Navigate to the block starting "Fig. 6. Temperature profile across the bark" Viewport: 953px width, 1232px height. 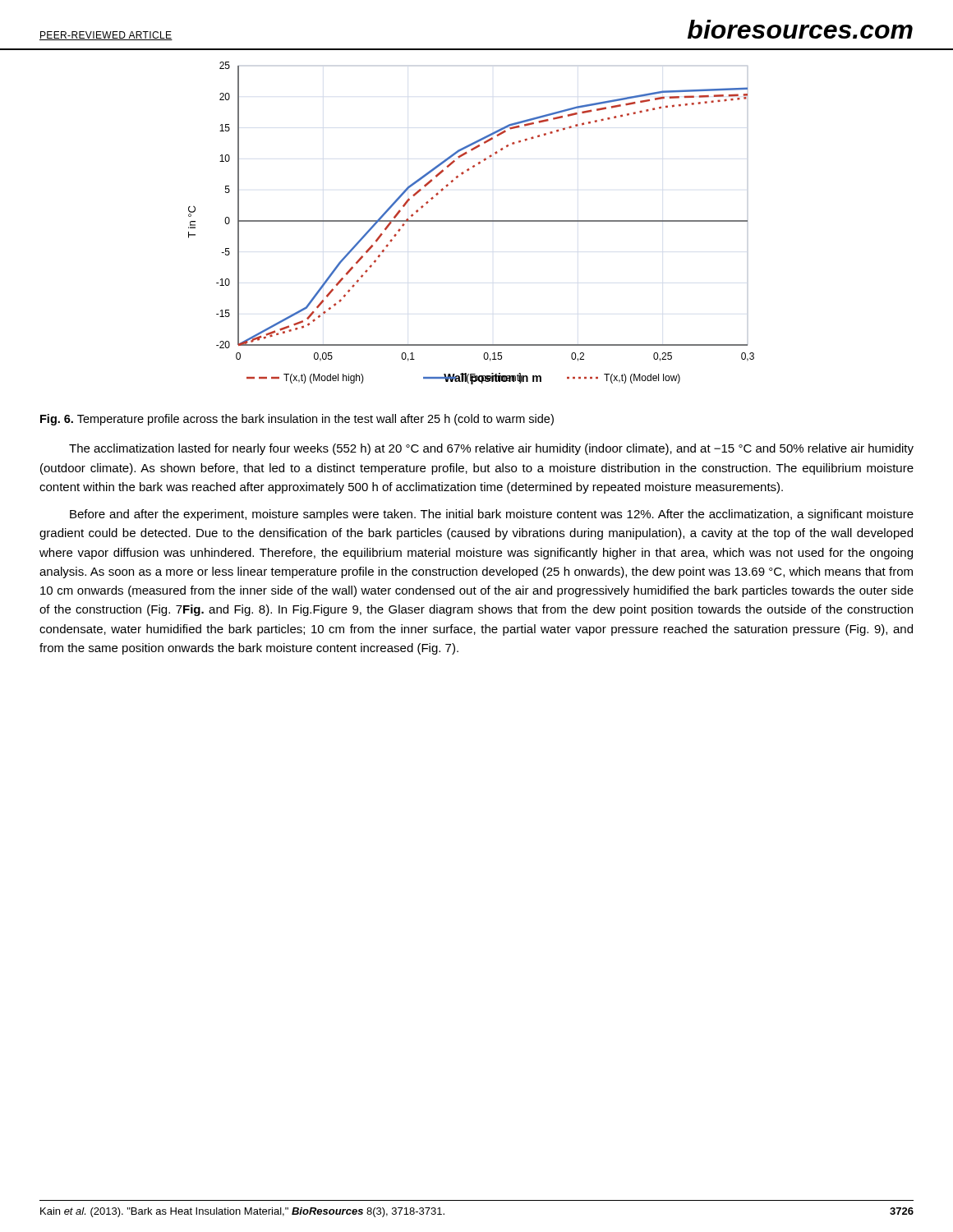(297, 419)
